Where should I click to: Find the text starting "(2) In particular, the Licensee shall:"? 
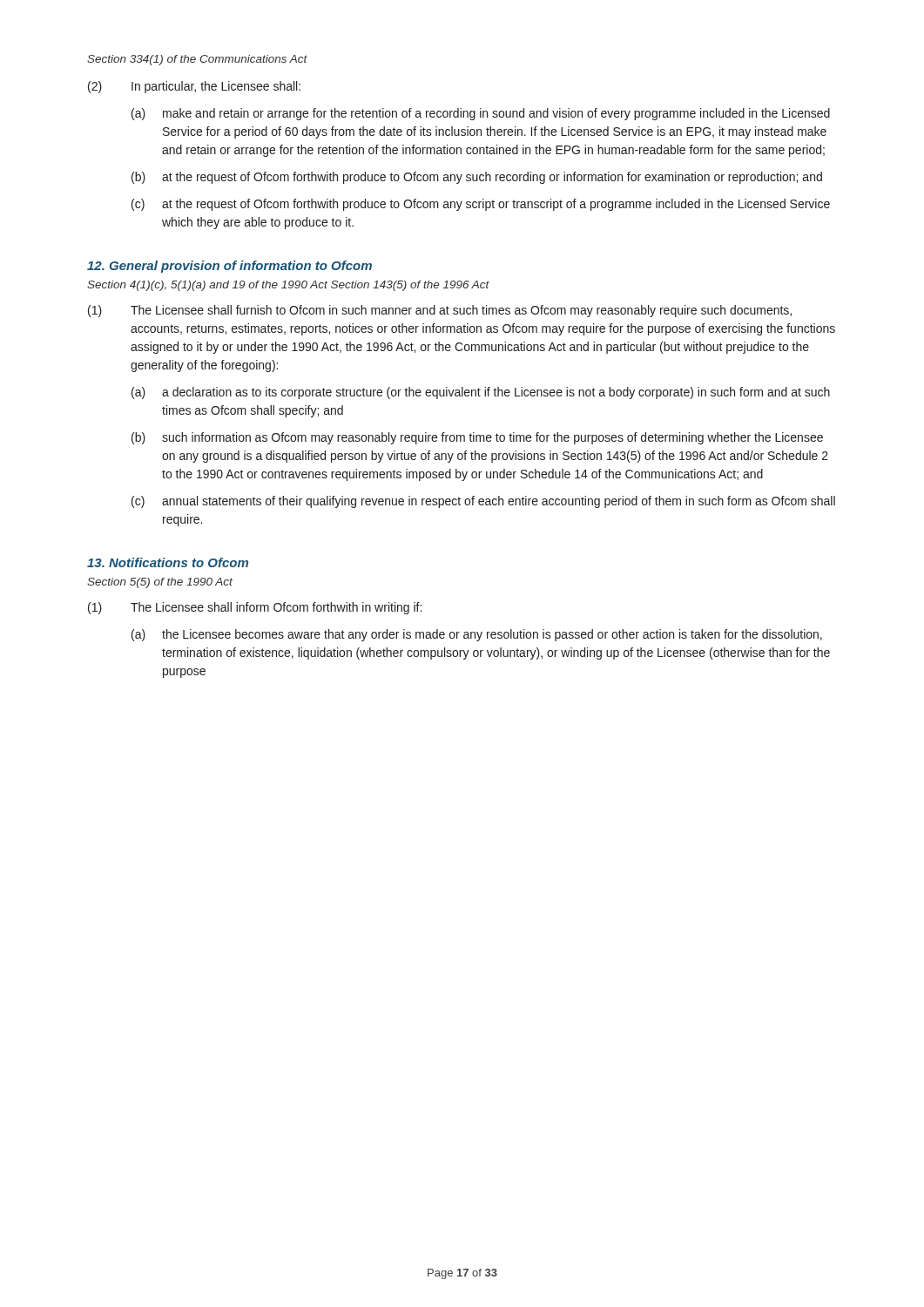pos(194,87)
